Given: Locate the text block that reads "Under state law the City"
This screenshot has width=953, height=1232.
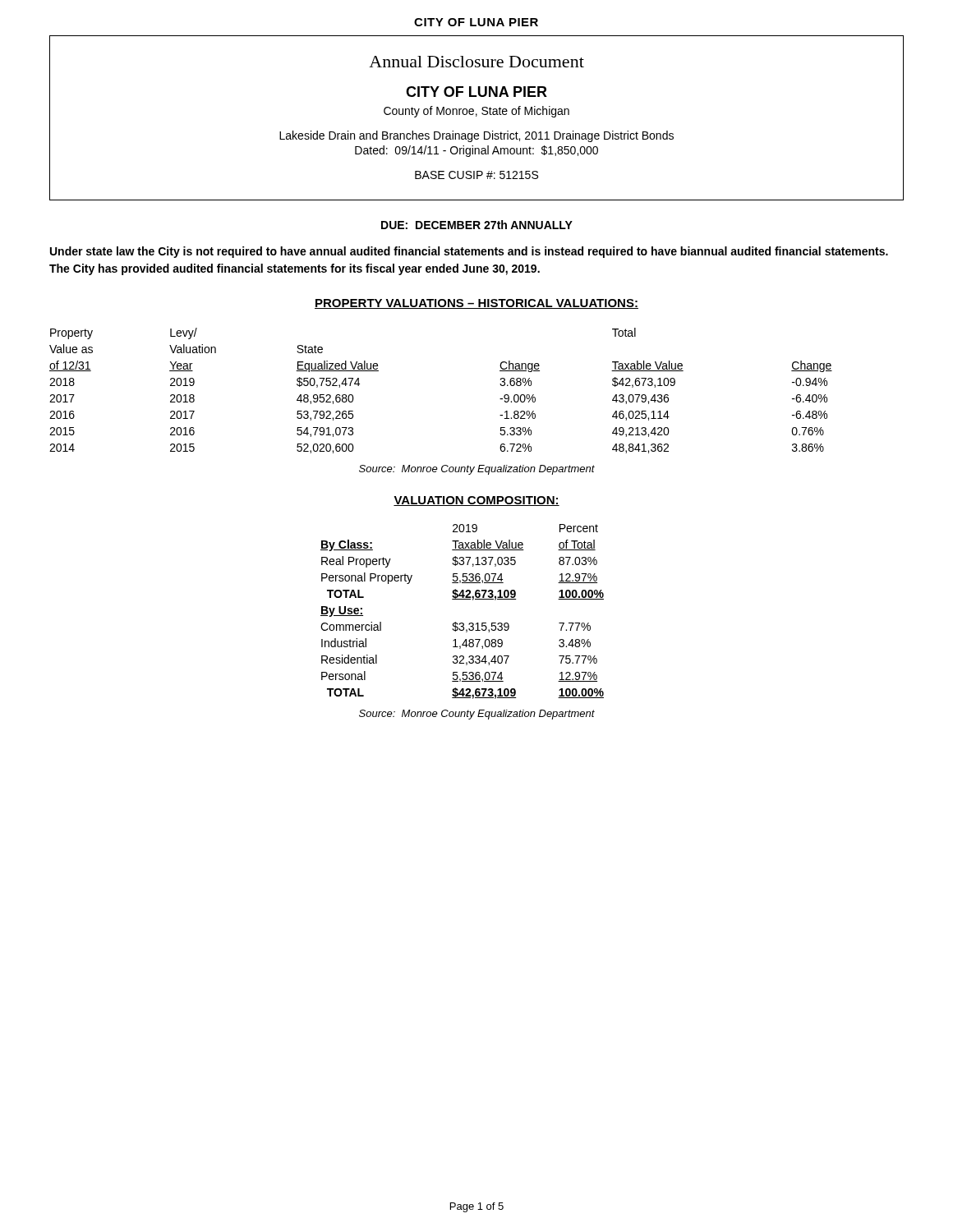Looking at the screenshot, I should 470,260.
